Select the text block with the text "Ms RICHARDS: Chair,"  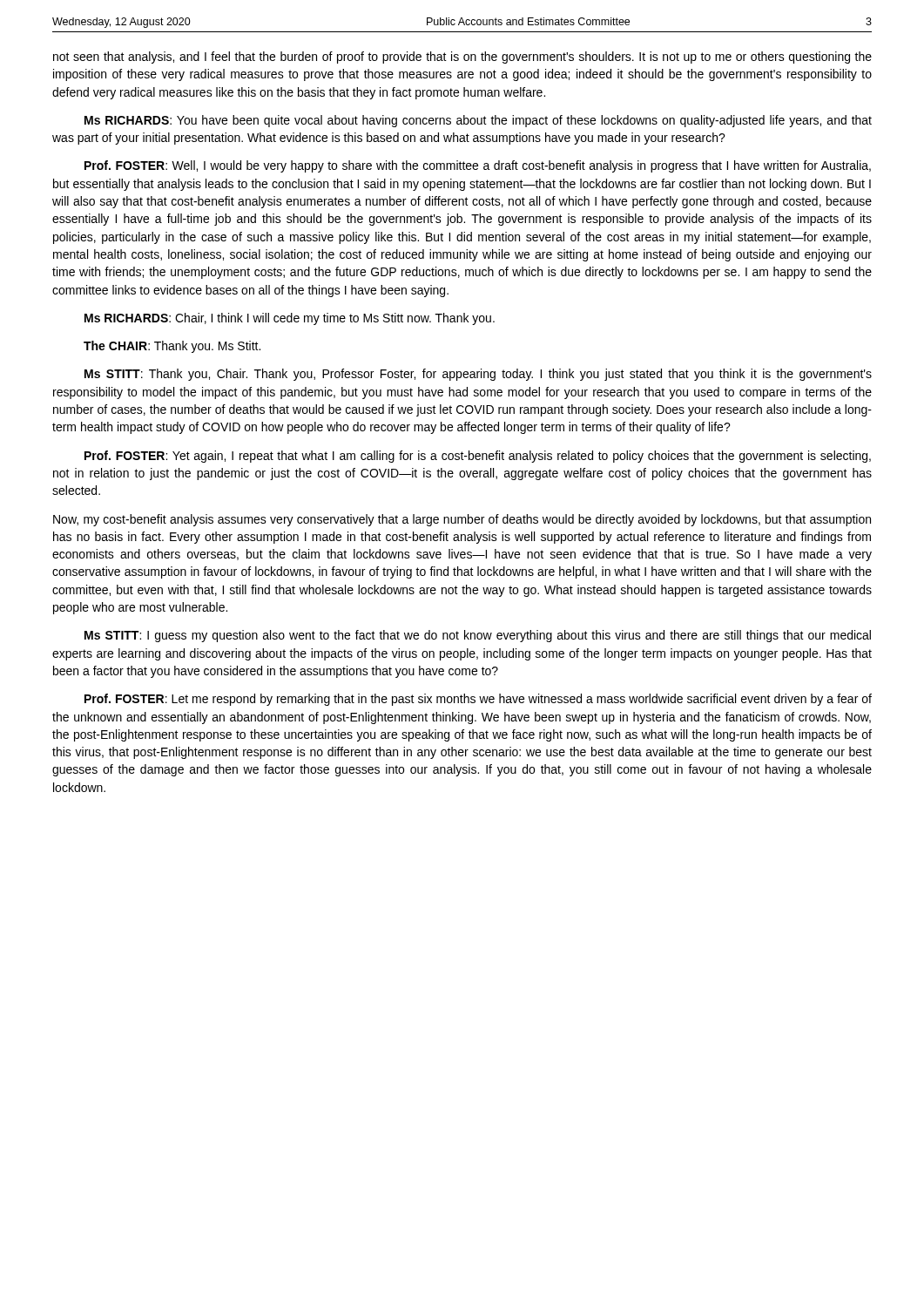462,318
